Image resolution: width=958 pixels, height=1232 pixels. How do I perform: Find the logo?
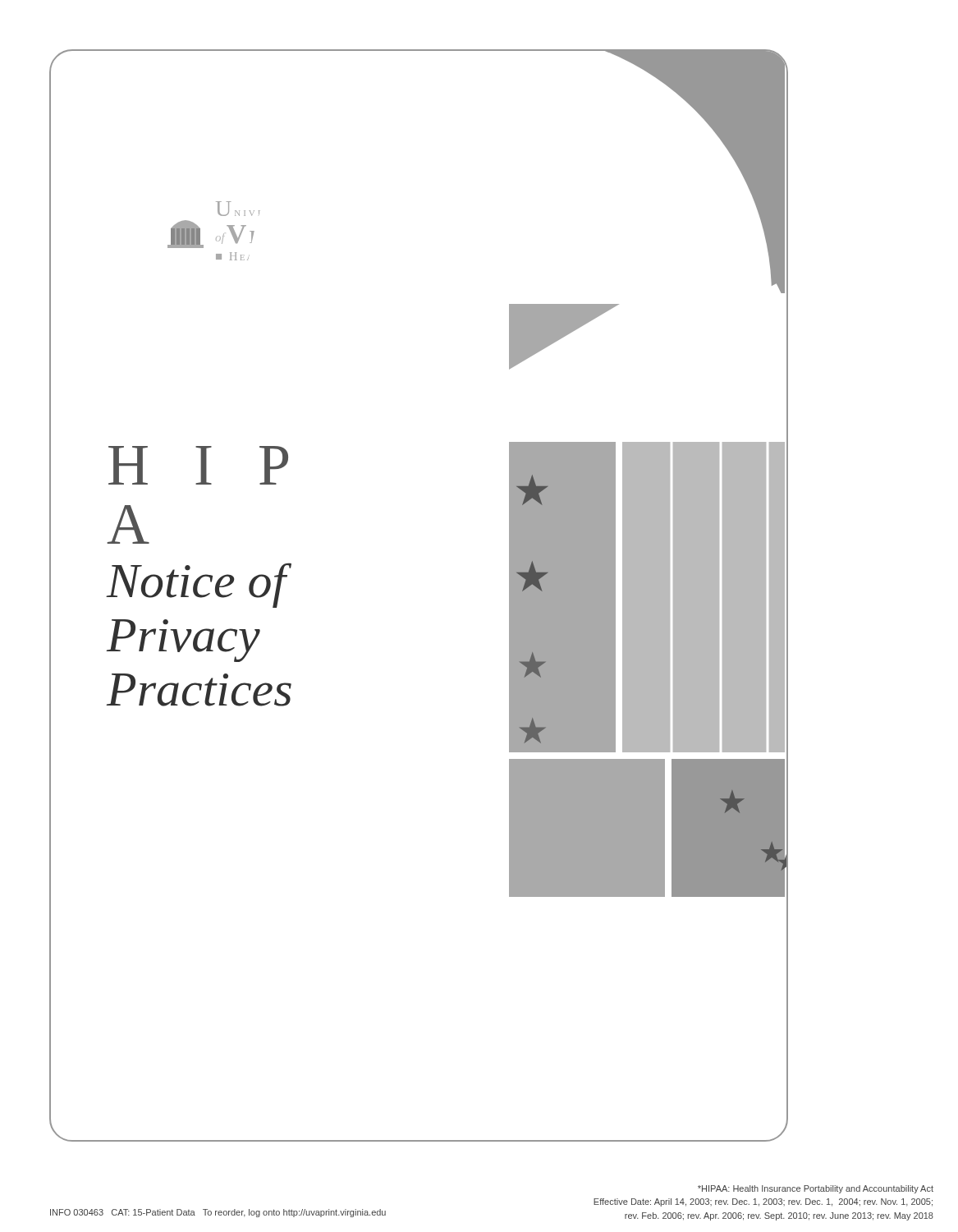[296, 230]
